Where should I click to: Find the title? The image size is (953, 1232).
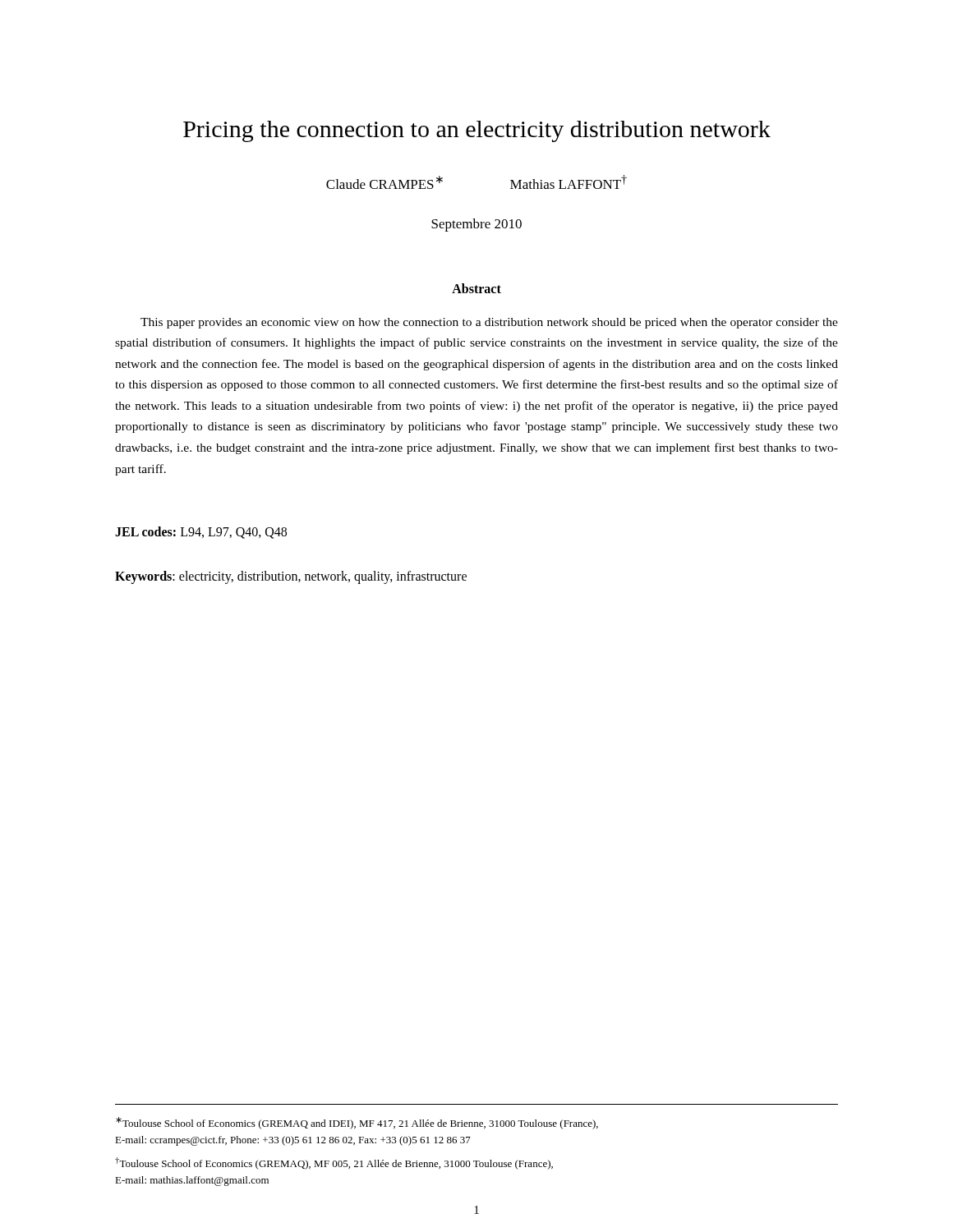coord(476,129)
